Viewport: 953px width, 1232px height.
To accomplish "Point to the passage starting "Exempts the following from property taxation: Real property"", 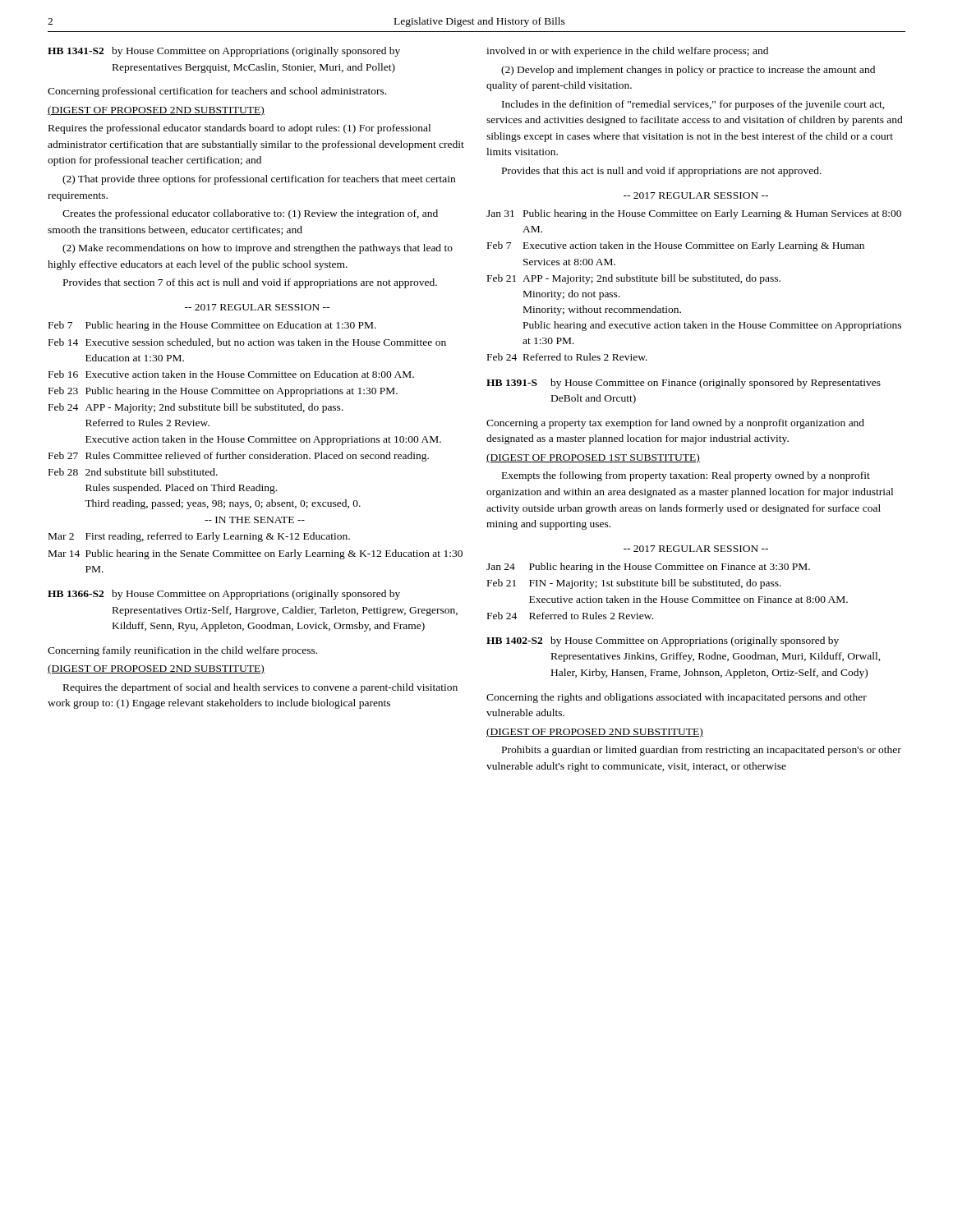I will [x=696, y=500].
